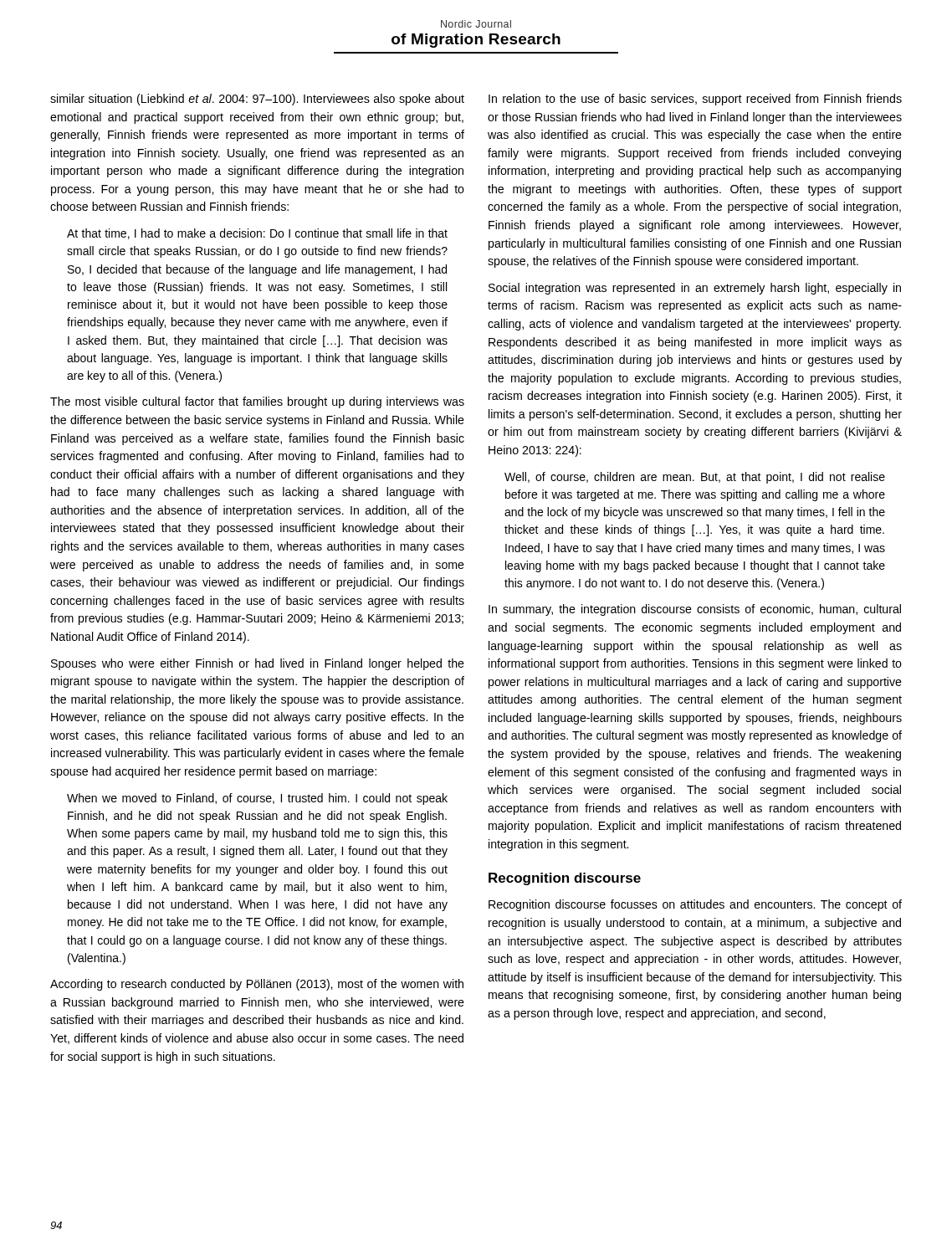Screen dimensions: 1255x952
Task: Click on the text block containing "Well, of course,"
Action: point(695,530)
